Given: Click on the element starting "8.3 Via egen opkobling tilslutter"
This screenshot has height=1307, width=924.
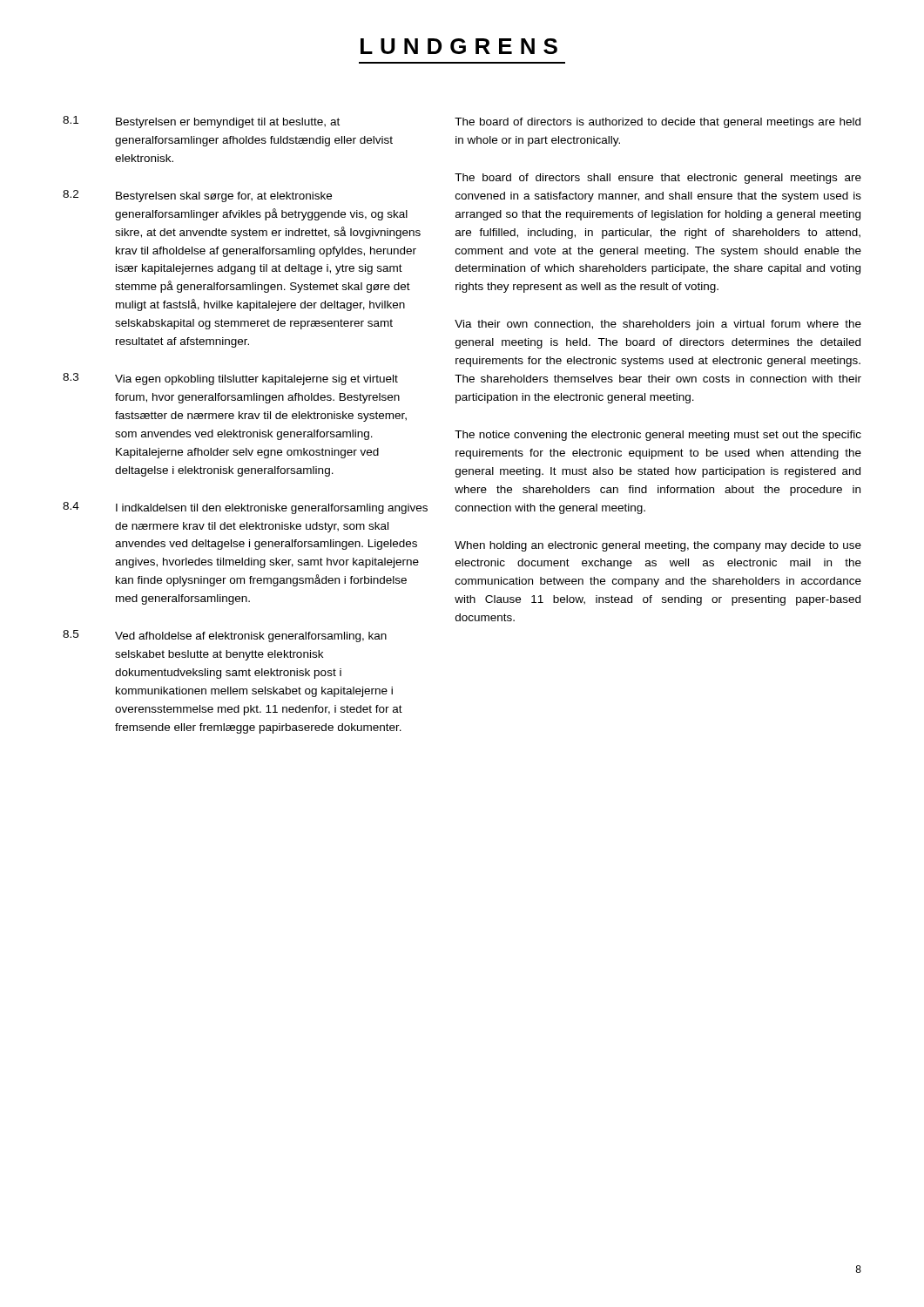Looking at the screenshot, I should click(x=246, y=425).
